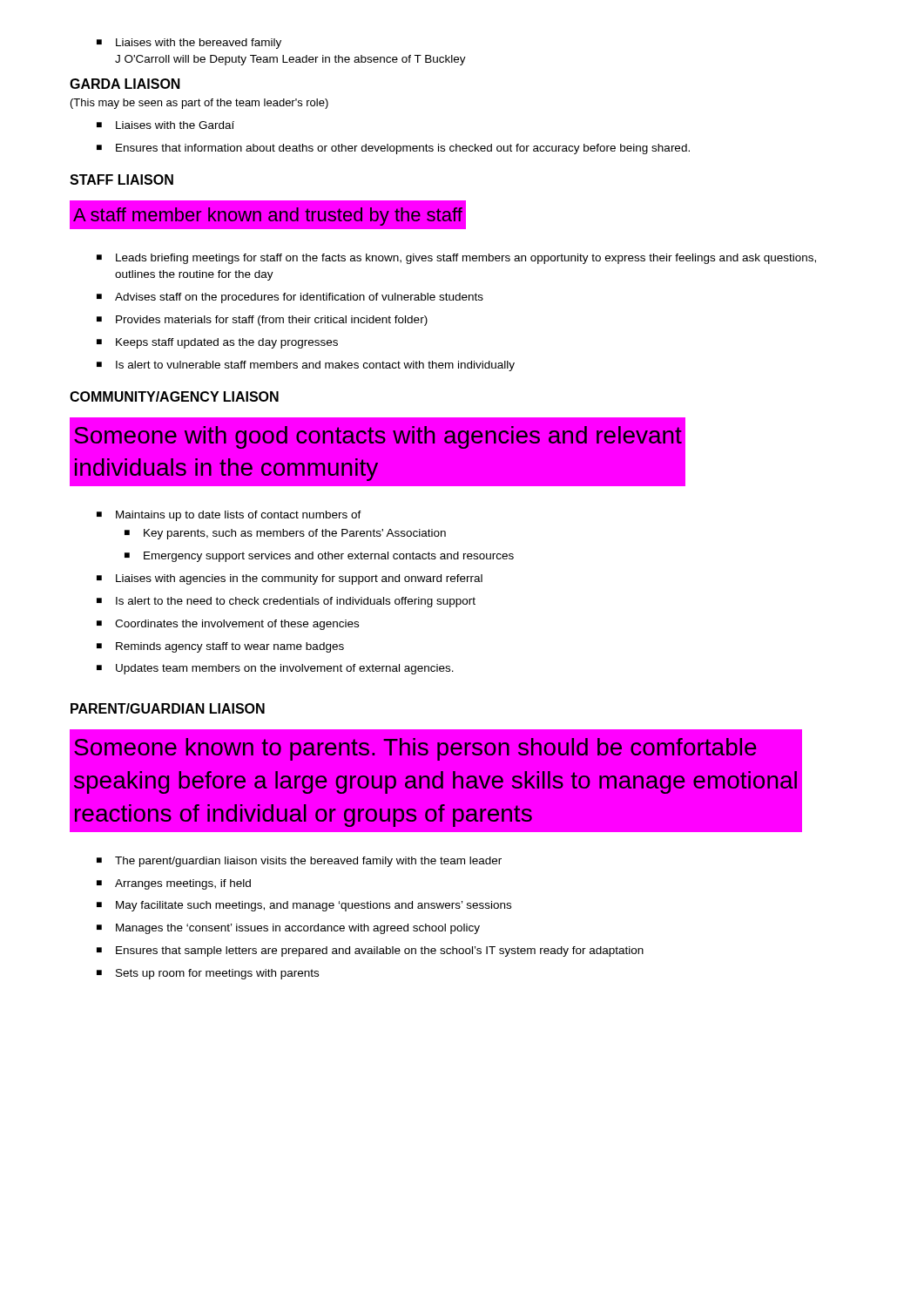This screenshot has width=924, height=1307.
Task: Click on the element starting "Keeps staff updated as the day progresses"
Action: tap(217, 343)
